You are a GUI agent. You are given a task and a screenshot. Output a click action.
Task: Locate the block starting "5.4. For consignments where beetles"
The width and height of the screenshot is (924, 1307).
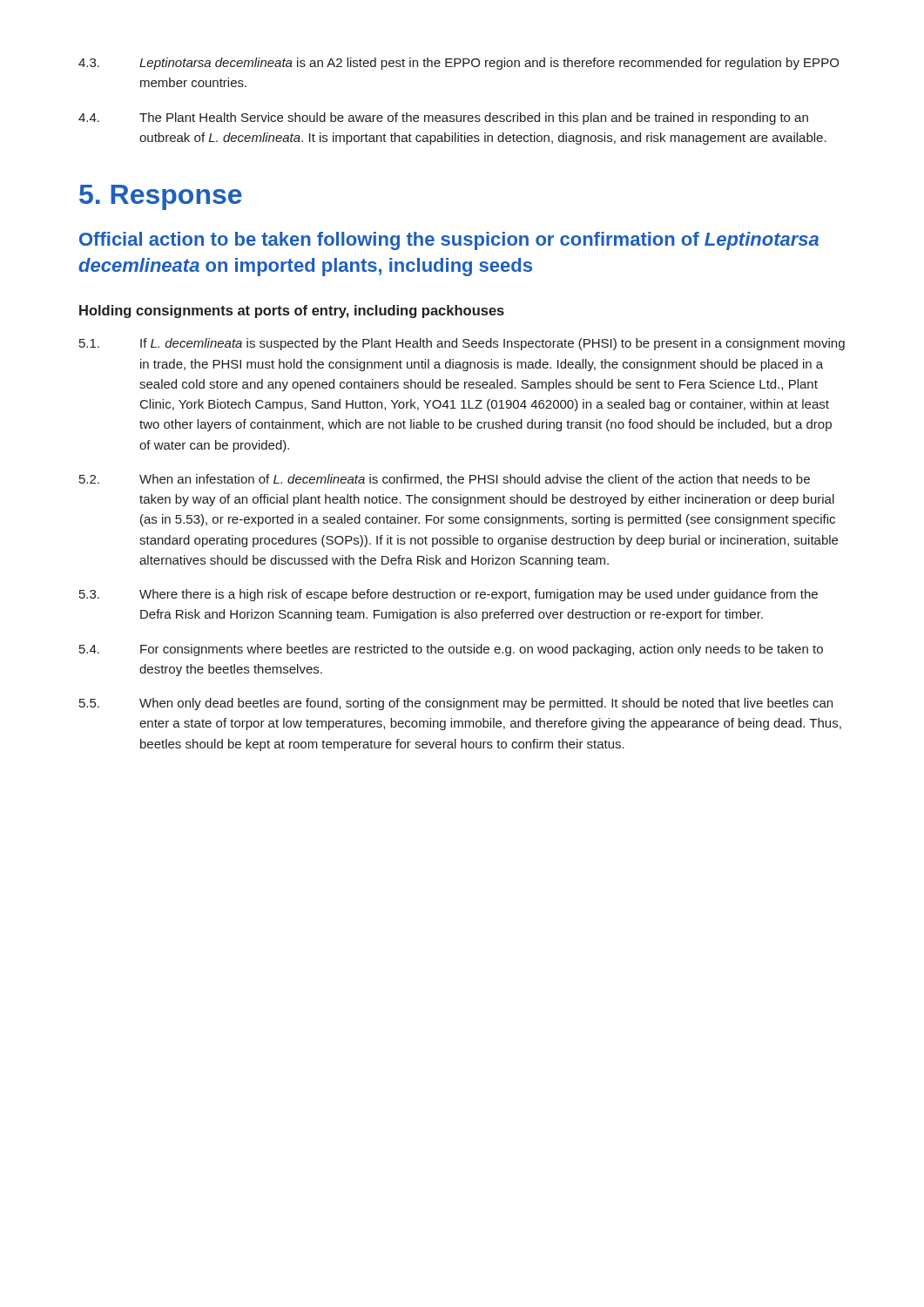point(462,659)
